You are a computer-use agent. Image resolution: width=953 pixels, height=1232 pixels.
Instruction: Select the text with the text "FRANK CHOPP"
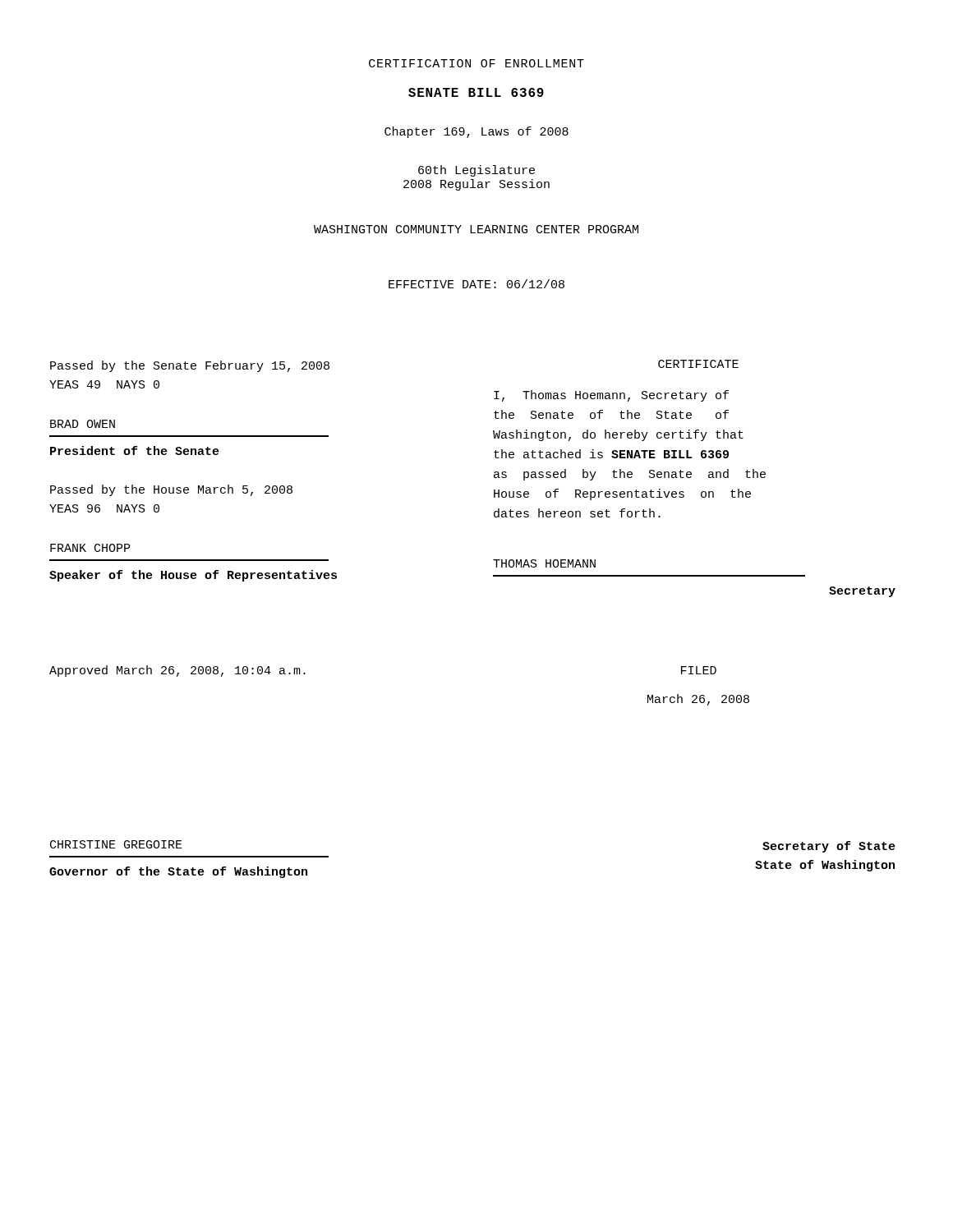(90, 549)
